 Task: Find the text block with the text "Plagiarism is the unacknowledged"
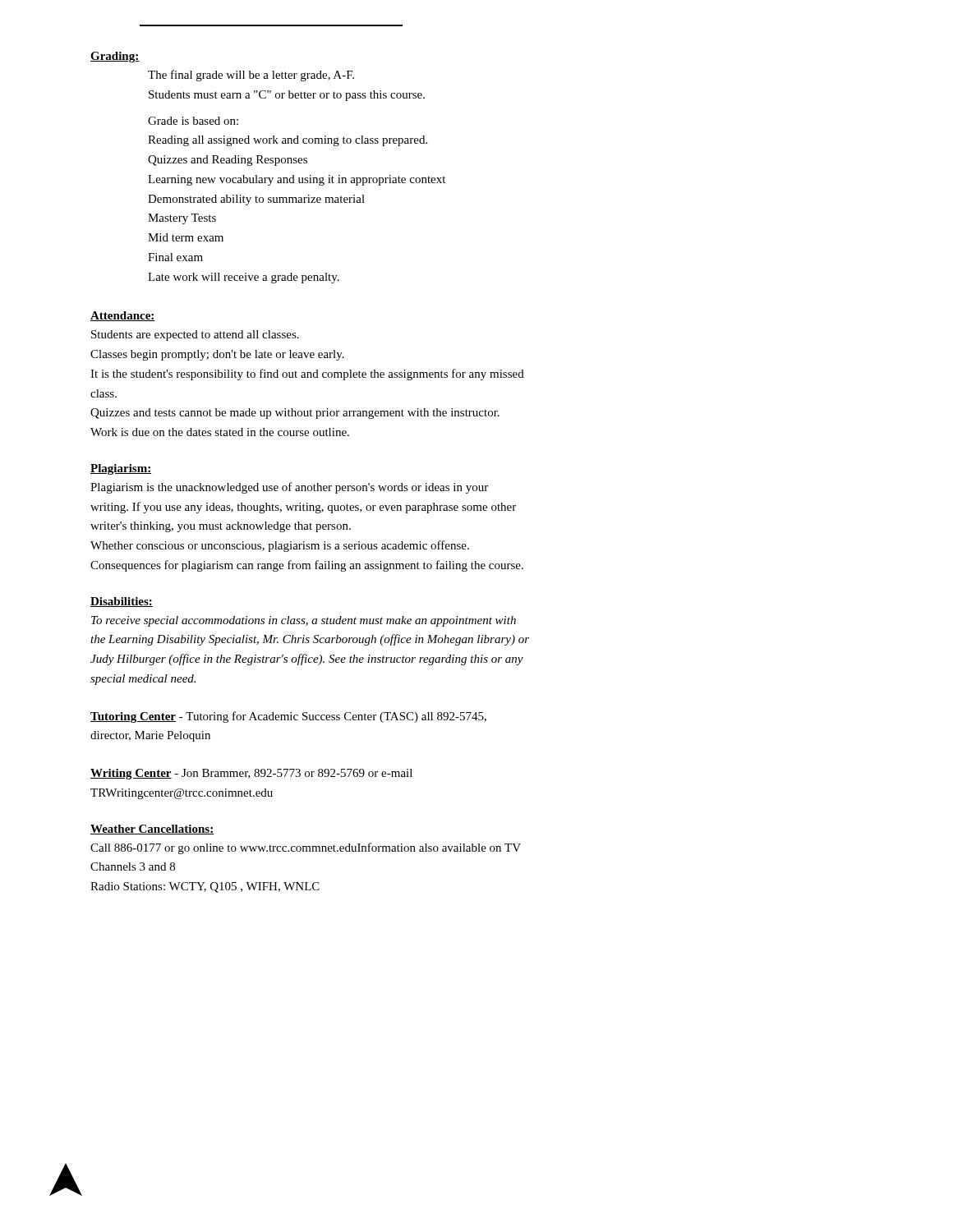pos(289,488)
